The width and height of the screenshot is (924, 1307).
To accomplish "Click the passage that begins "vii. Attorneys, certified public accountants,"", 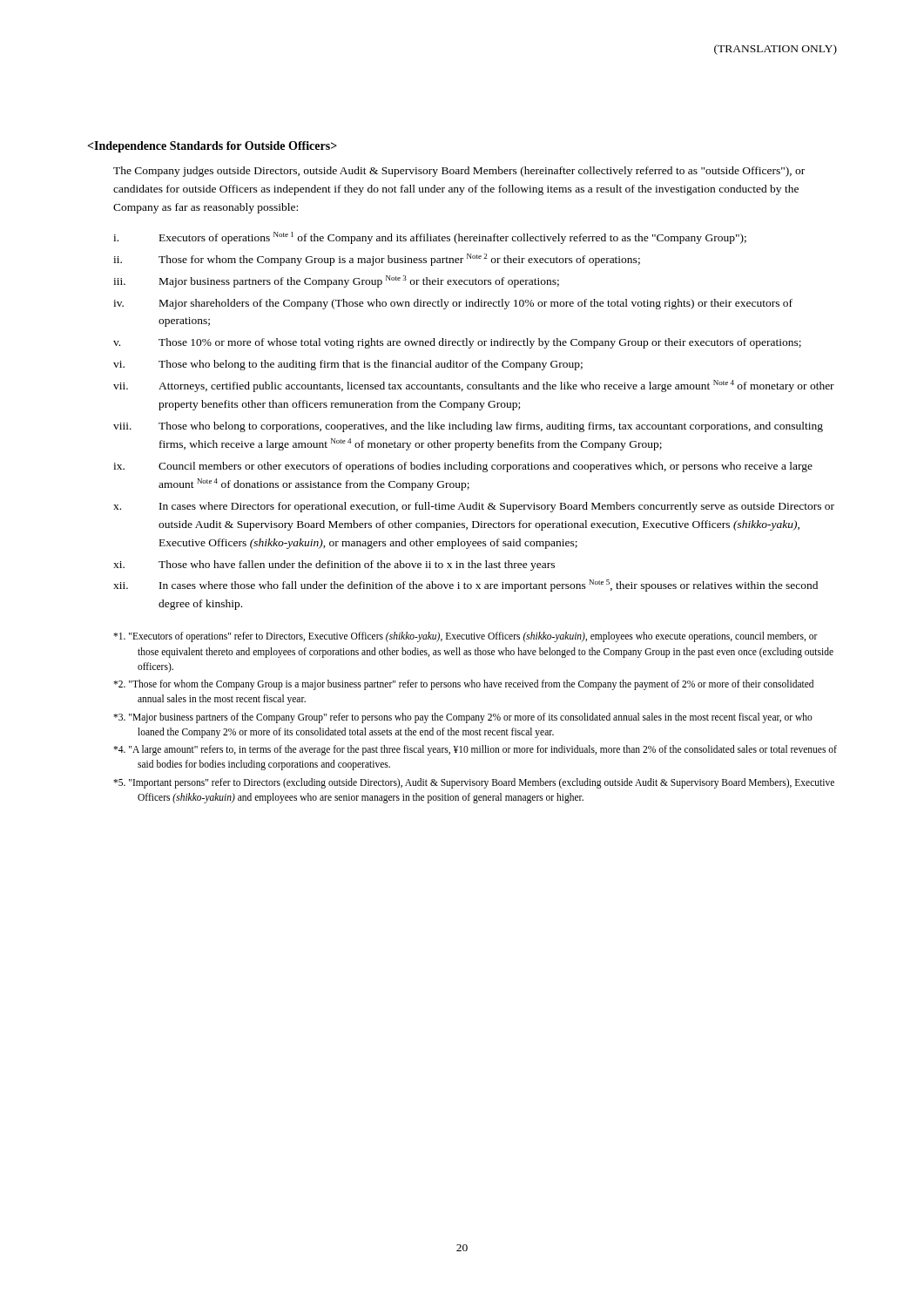I will 475,396.
